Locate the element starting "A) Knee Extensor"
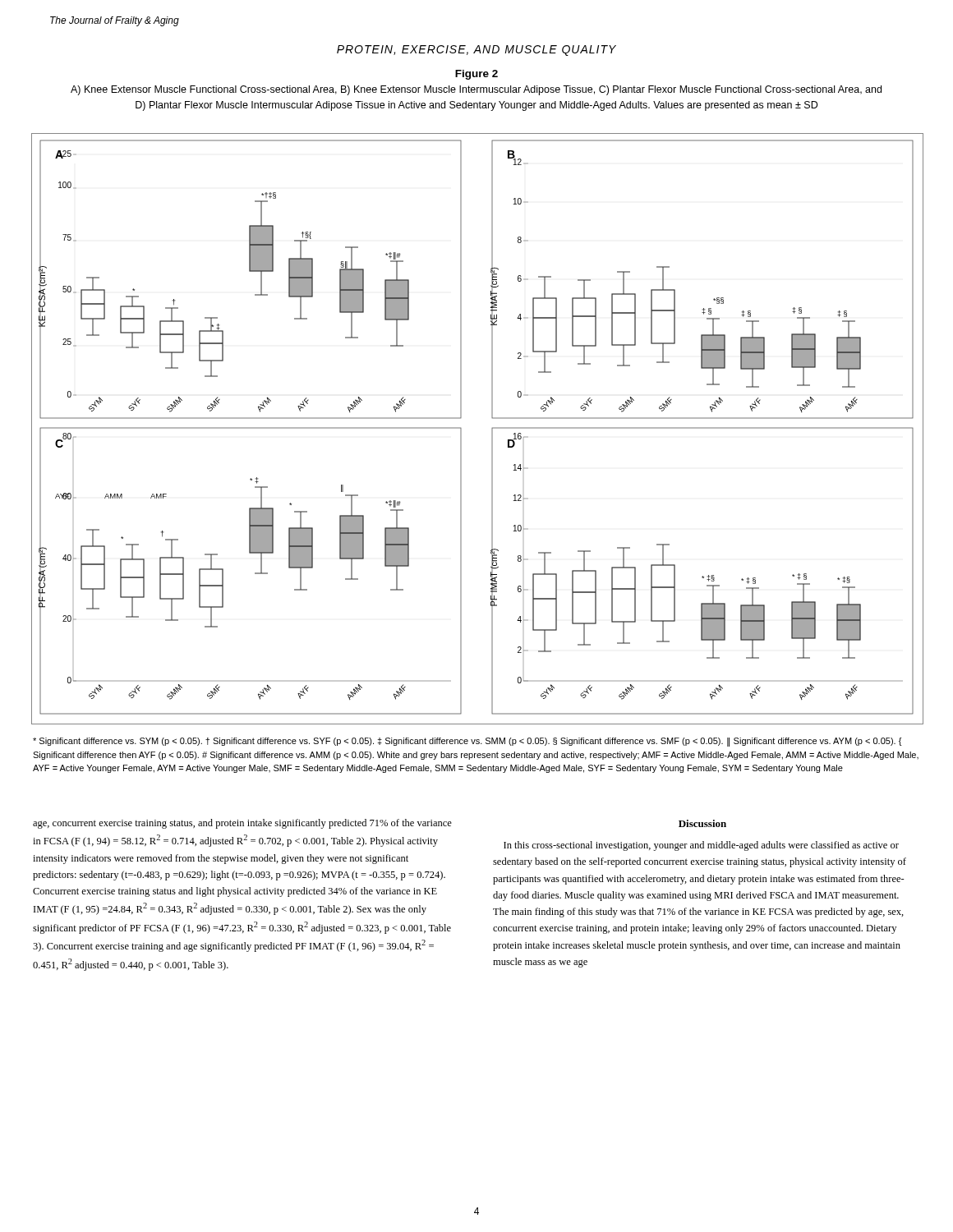The width and height of the screenshot is (953, 1232). 476,97
